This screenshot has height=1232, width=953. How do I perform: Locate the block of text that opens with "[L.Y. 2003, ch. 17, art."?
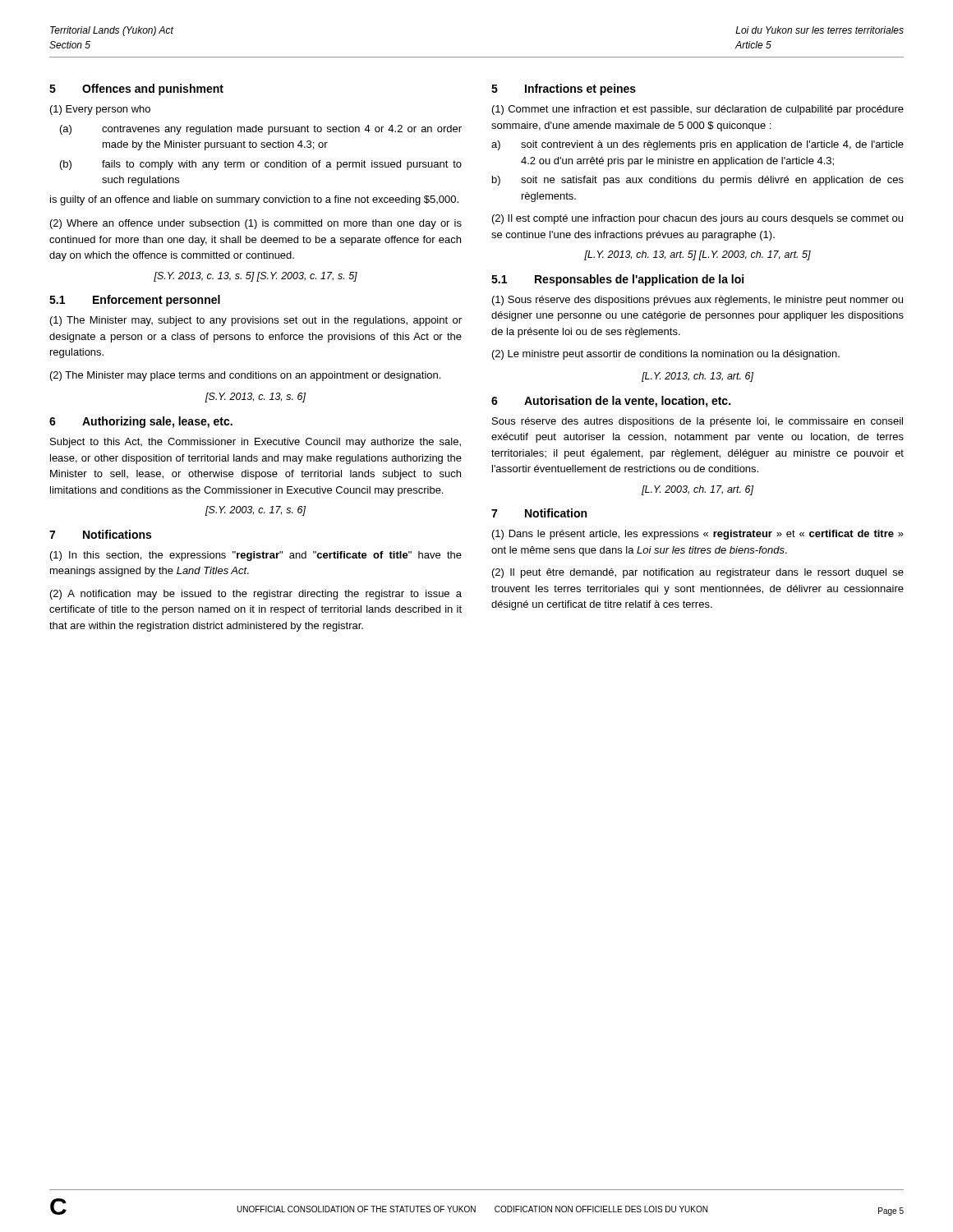(x=698, y=489)
